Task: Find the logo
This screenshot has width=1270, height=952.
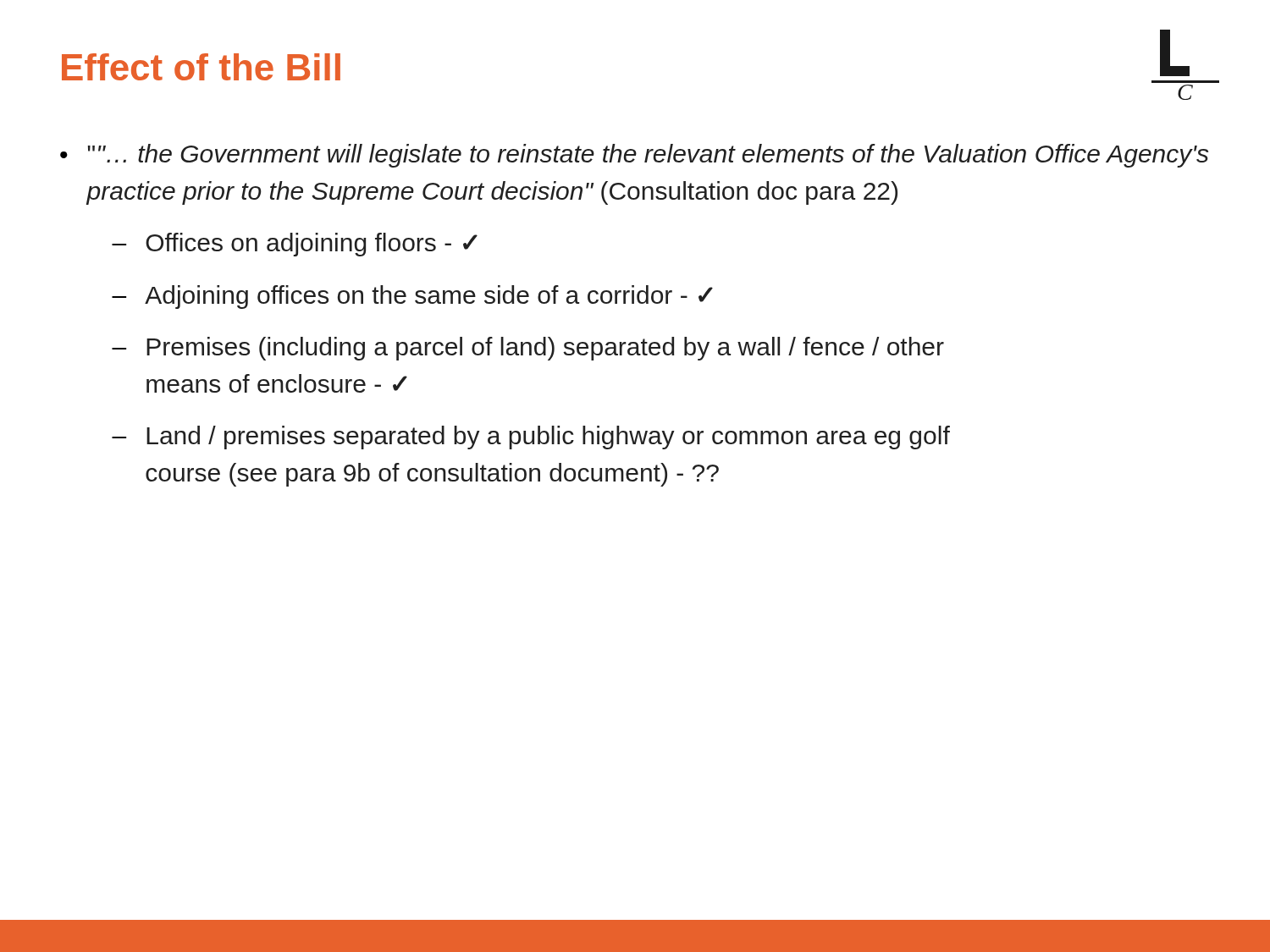Action: tap(1185, 63)
